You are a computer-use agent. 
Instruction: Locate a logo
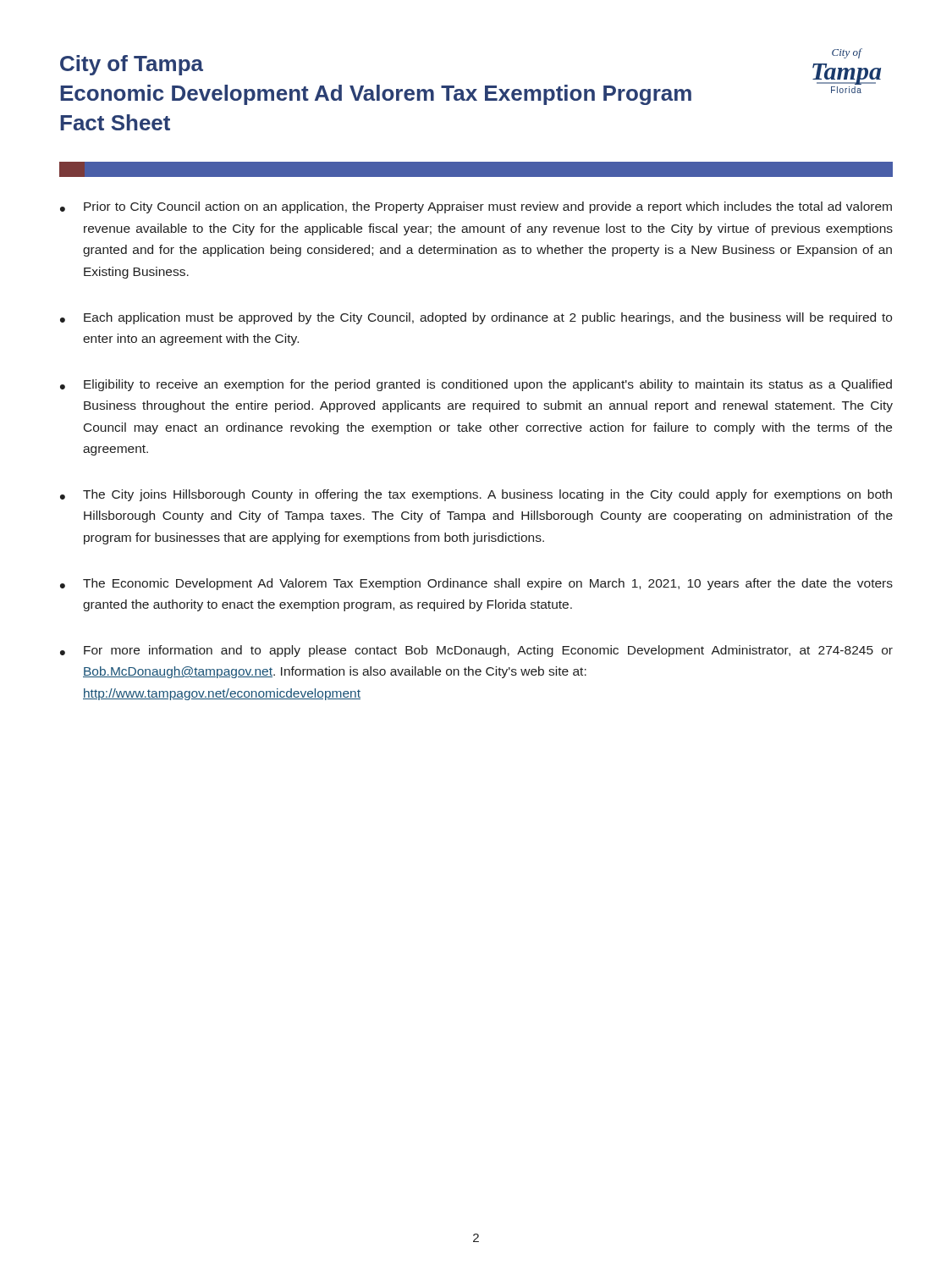[x=846, y=73]
